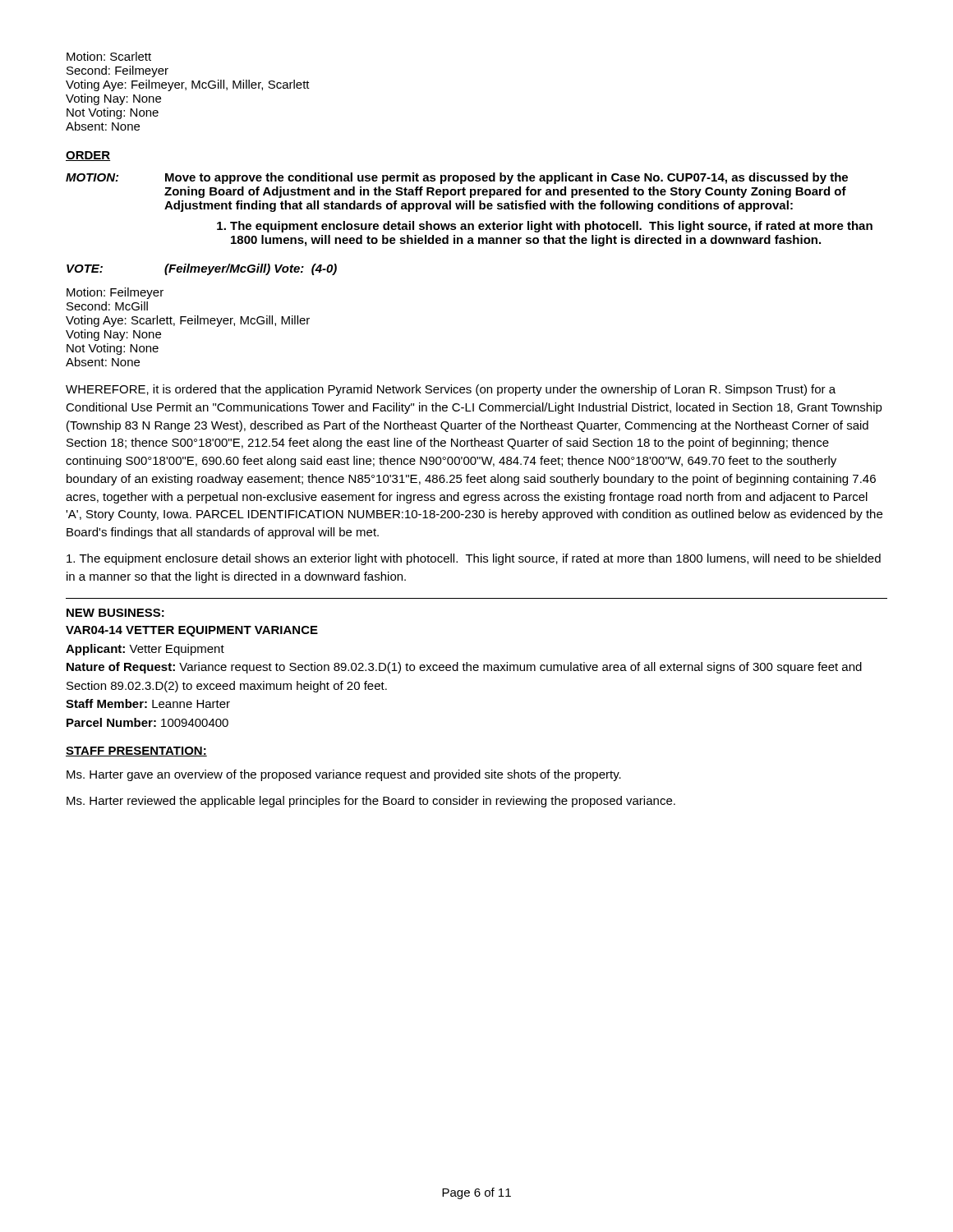
Task: Where is the passage that starts "MOTION: Move to approve the conditional use"?
Action: [476, 211]
